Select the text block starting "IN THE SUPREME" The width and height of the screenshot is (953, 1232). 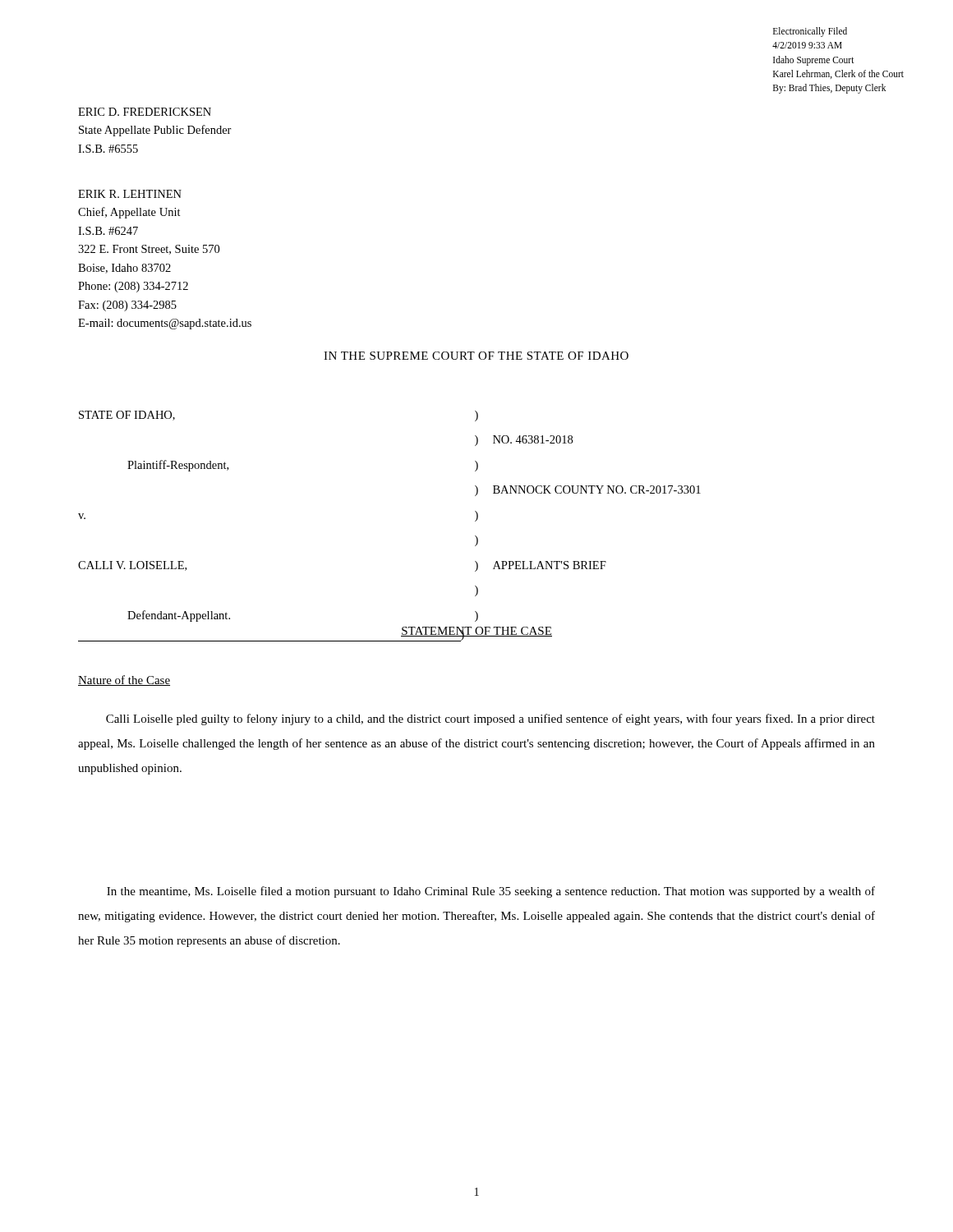476,356
